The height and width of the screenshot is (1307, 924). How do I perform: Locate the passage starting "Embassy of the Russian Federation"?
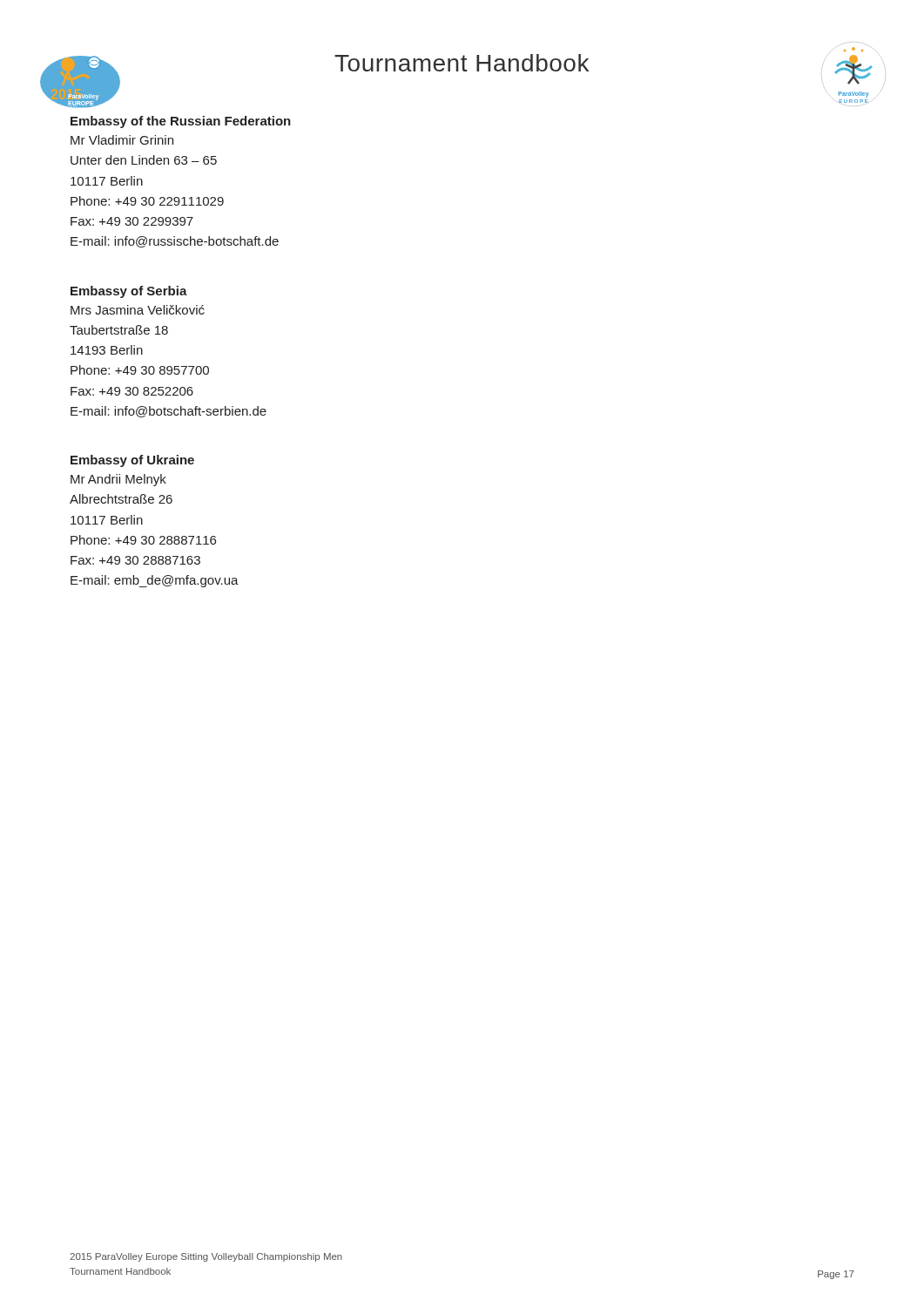(180, 121)
